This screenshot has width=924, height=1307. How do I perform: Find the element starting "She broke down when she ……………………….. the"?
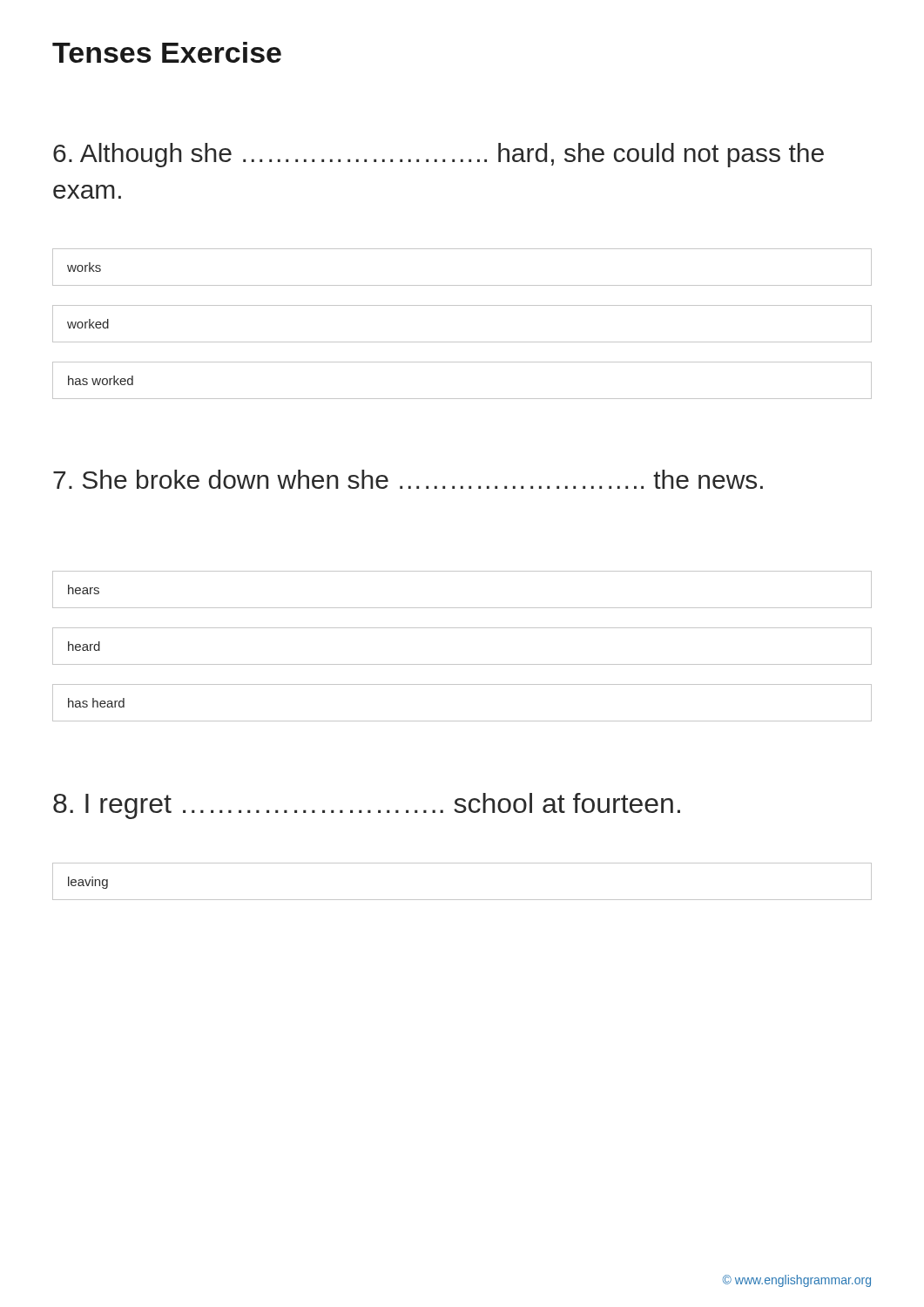coord(462,480)
